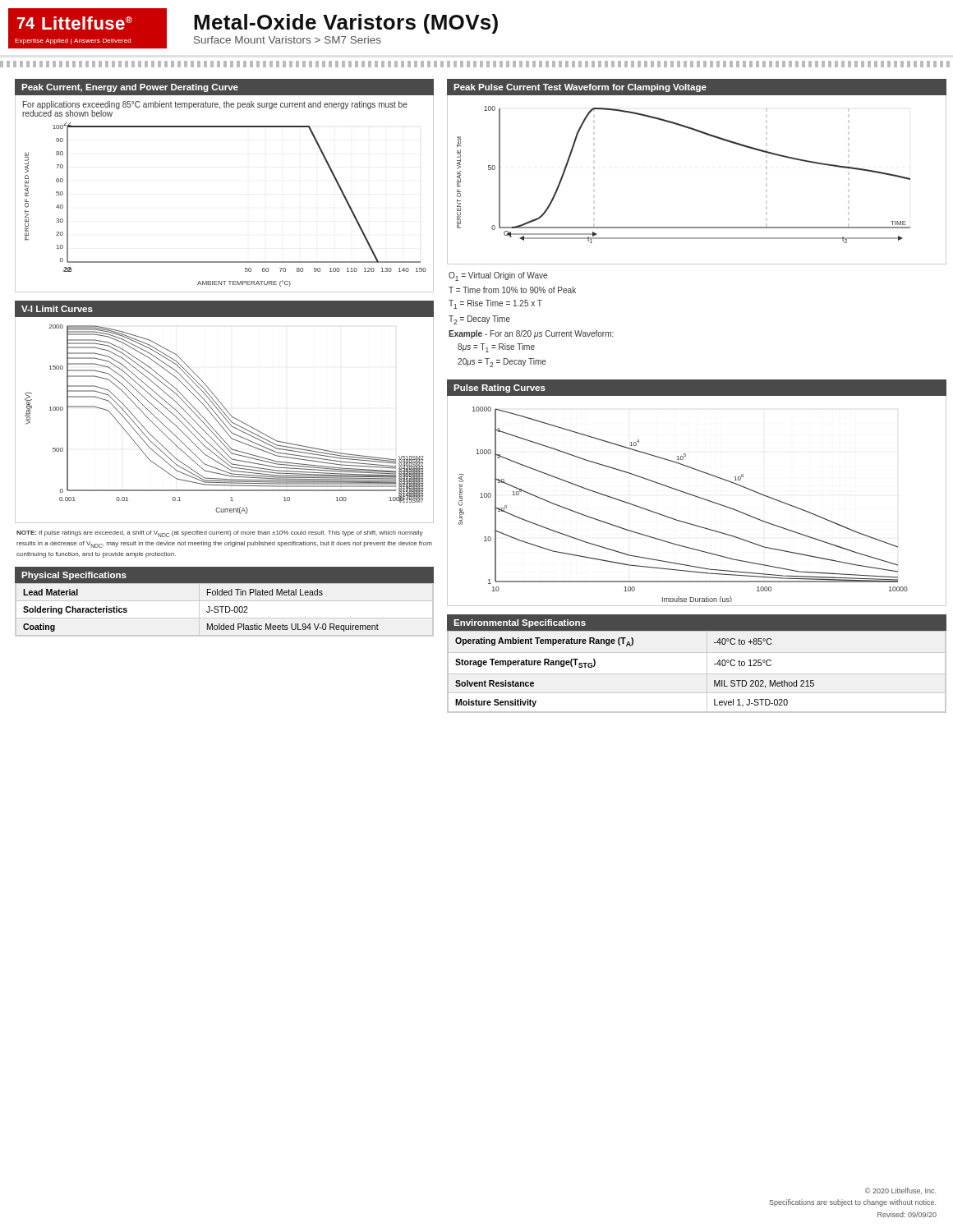Find the text starting "NOTE: If pulse ratings are exceeded, a"
This screenshot has height=1232, width=953.
click(224, 543)
